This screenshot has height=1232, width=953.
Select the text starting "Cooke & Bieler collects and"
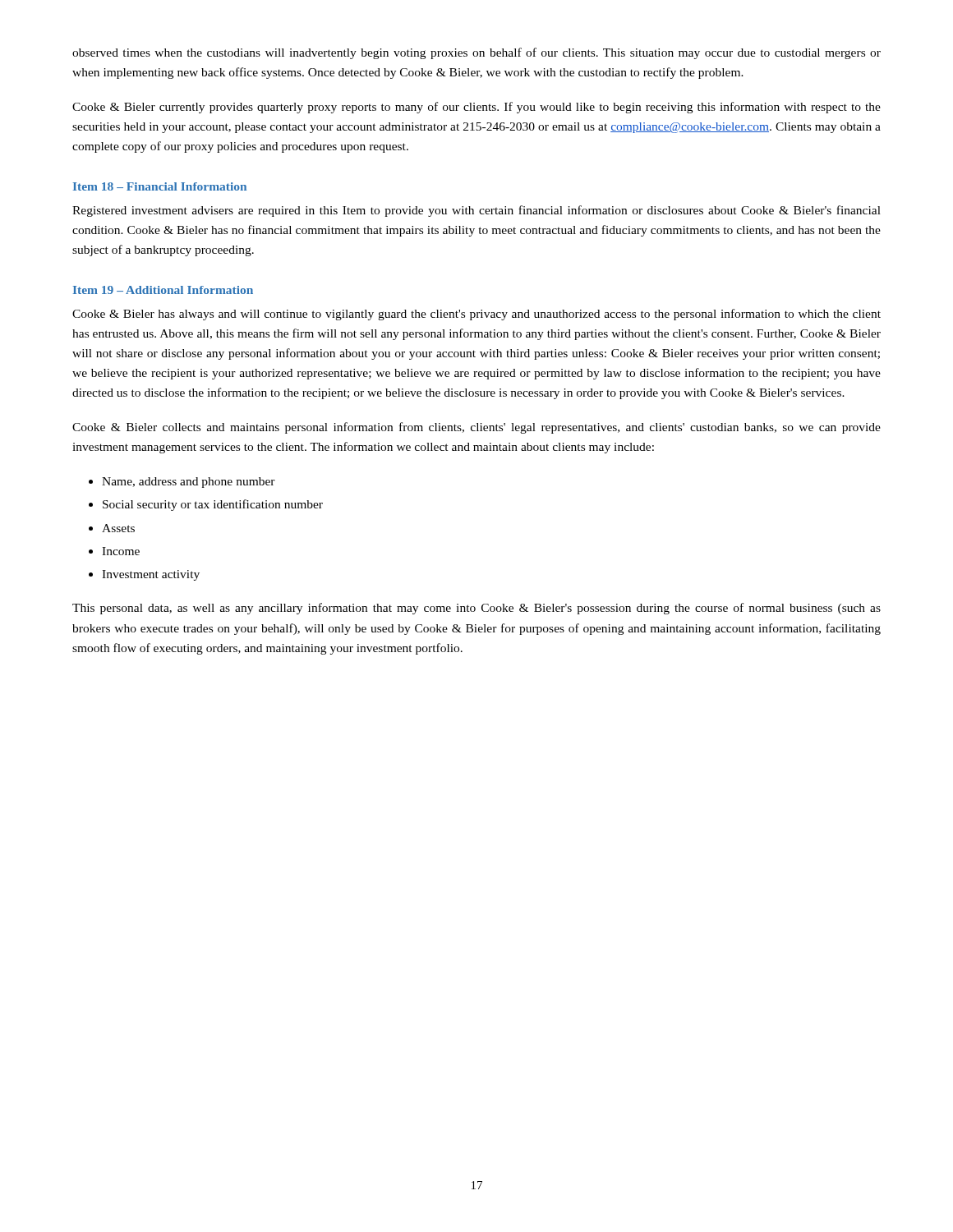click(476, 437)
